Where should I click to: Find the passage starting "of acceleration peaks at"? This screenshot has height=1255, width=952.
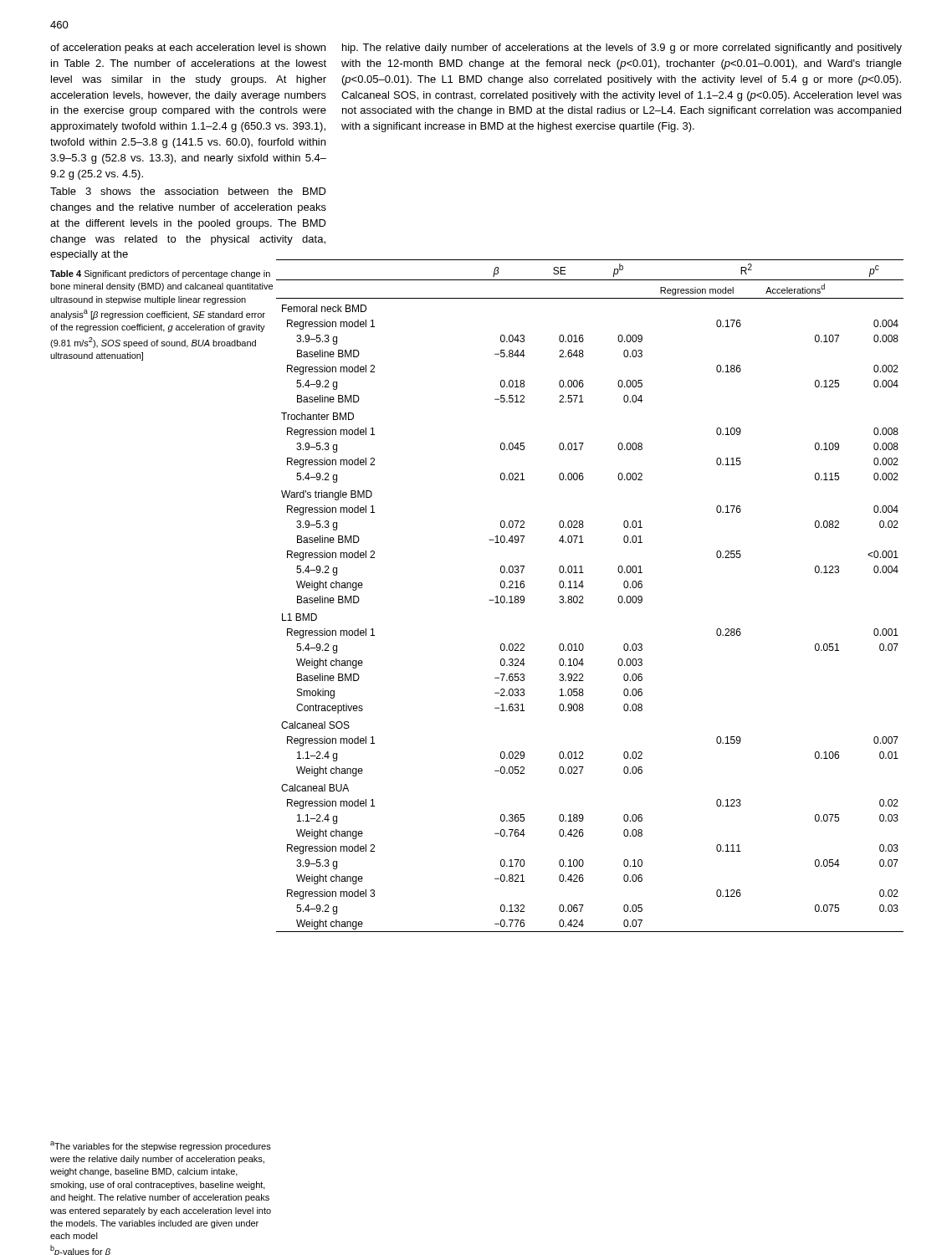188,110
